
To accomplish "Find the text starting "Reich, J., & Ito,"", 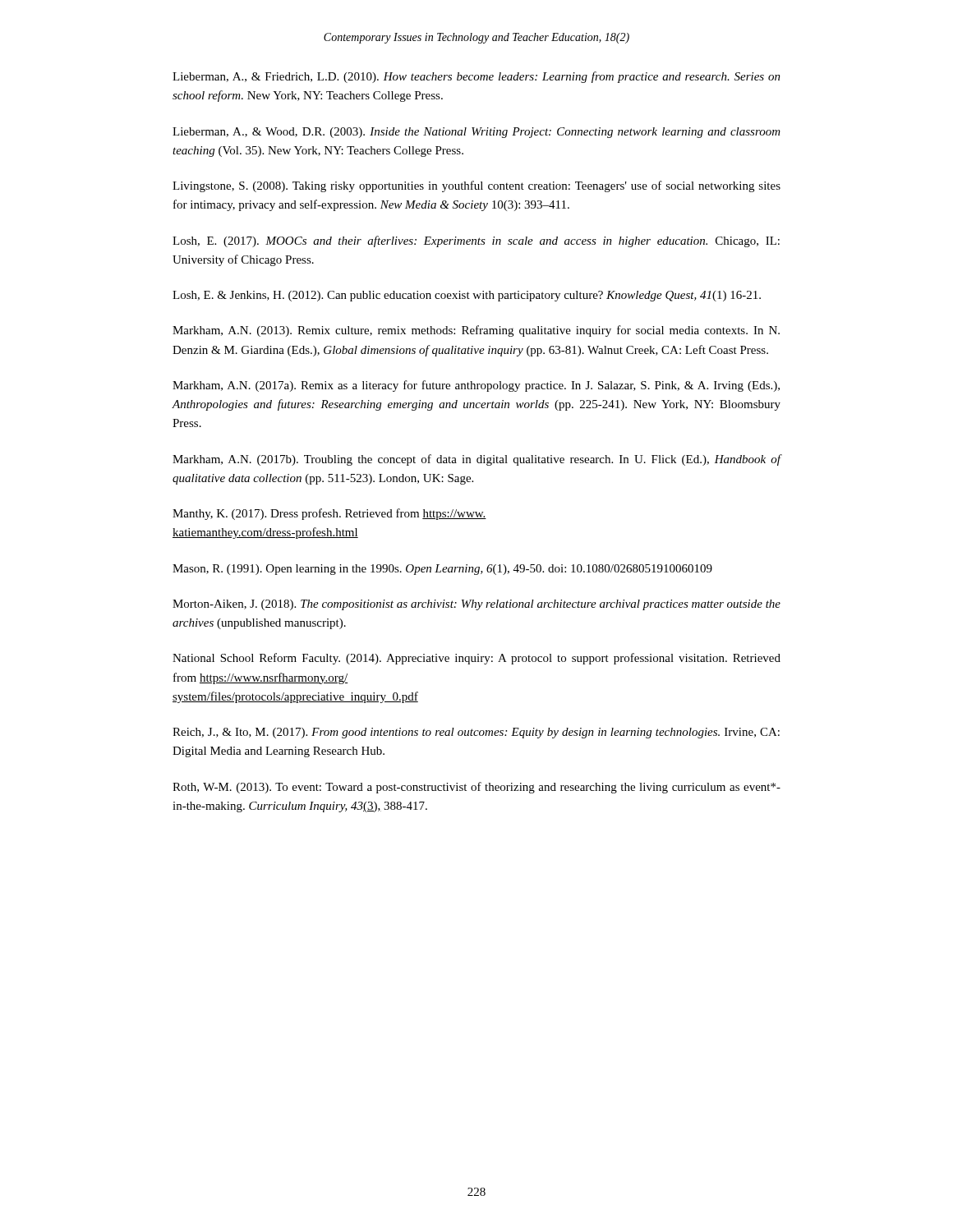I will 476,741.
